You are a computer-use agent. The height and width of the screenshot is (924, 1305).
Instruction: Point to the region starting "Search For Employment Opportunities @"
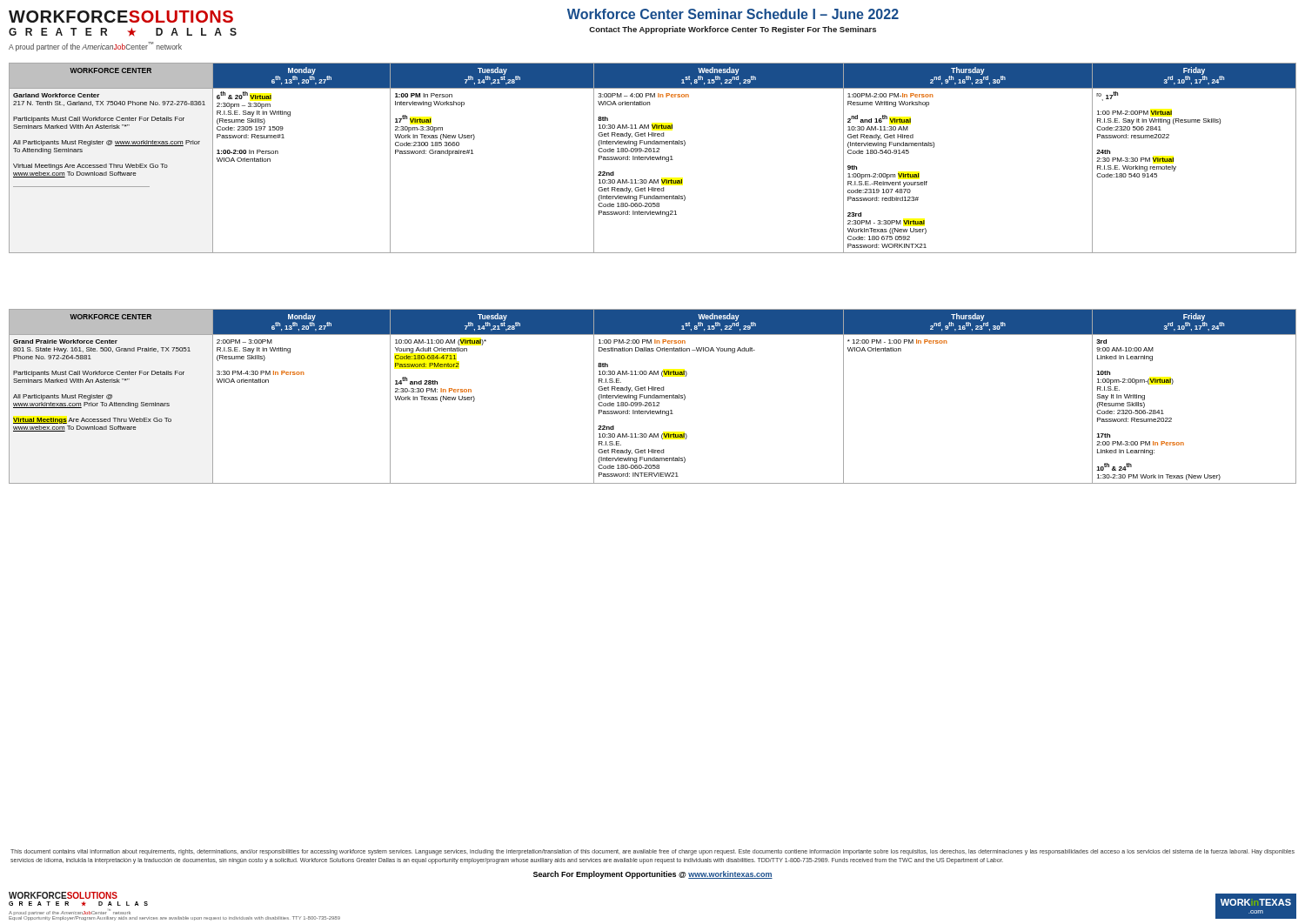pyautogui.click(x=652, y=874)
